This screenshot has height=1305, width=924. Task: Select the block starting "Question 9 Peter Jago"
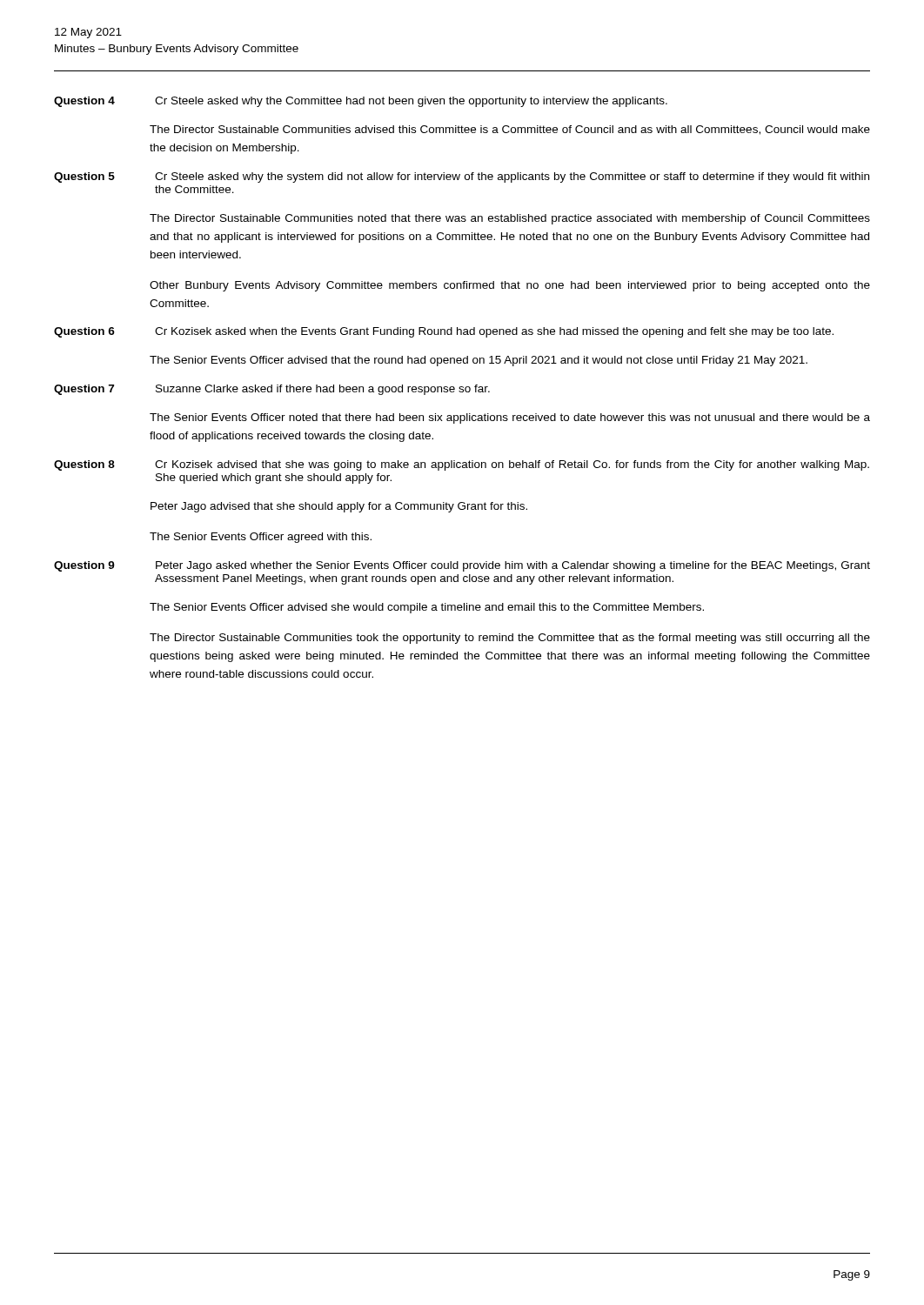pyautogui.click(x=462, y=572)
